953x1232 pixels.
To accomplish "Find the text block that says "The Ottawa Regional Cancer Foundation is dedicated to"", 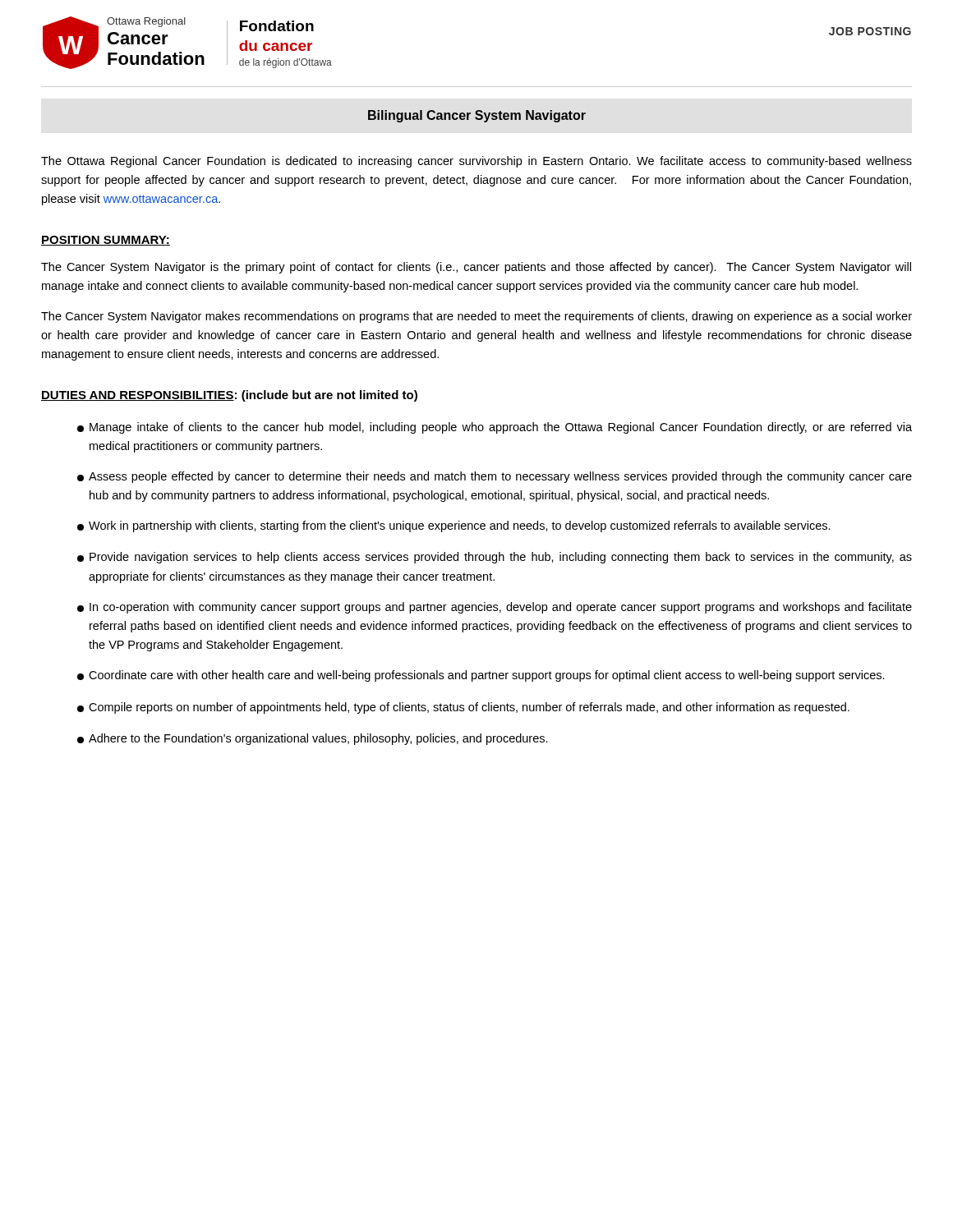I will [x=476, y=180].
